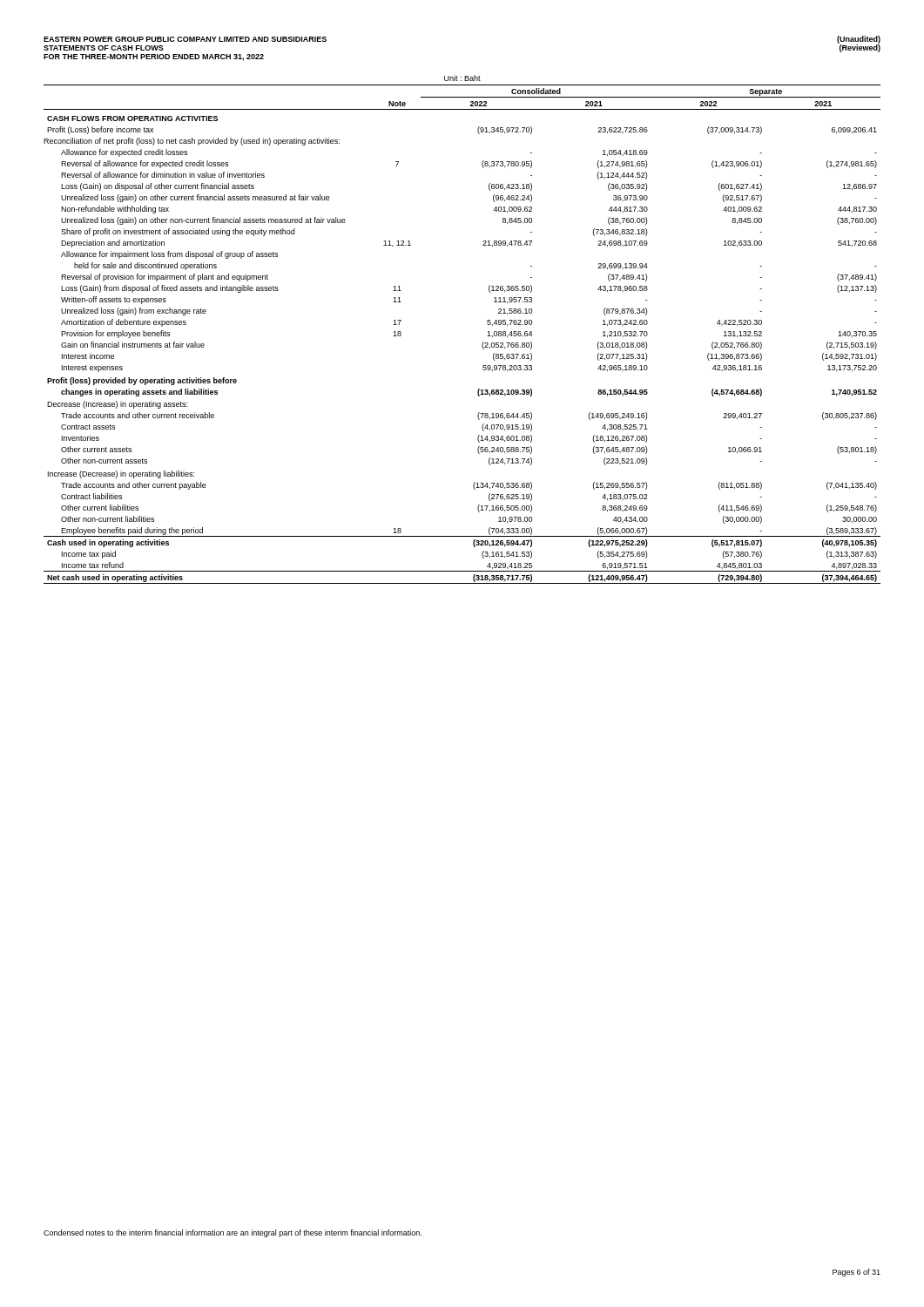This screenshot has width=924, height=1307.
Task: Click on the region starting "Condensed notes to"
Action: click(233, 1233)
